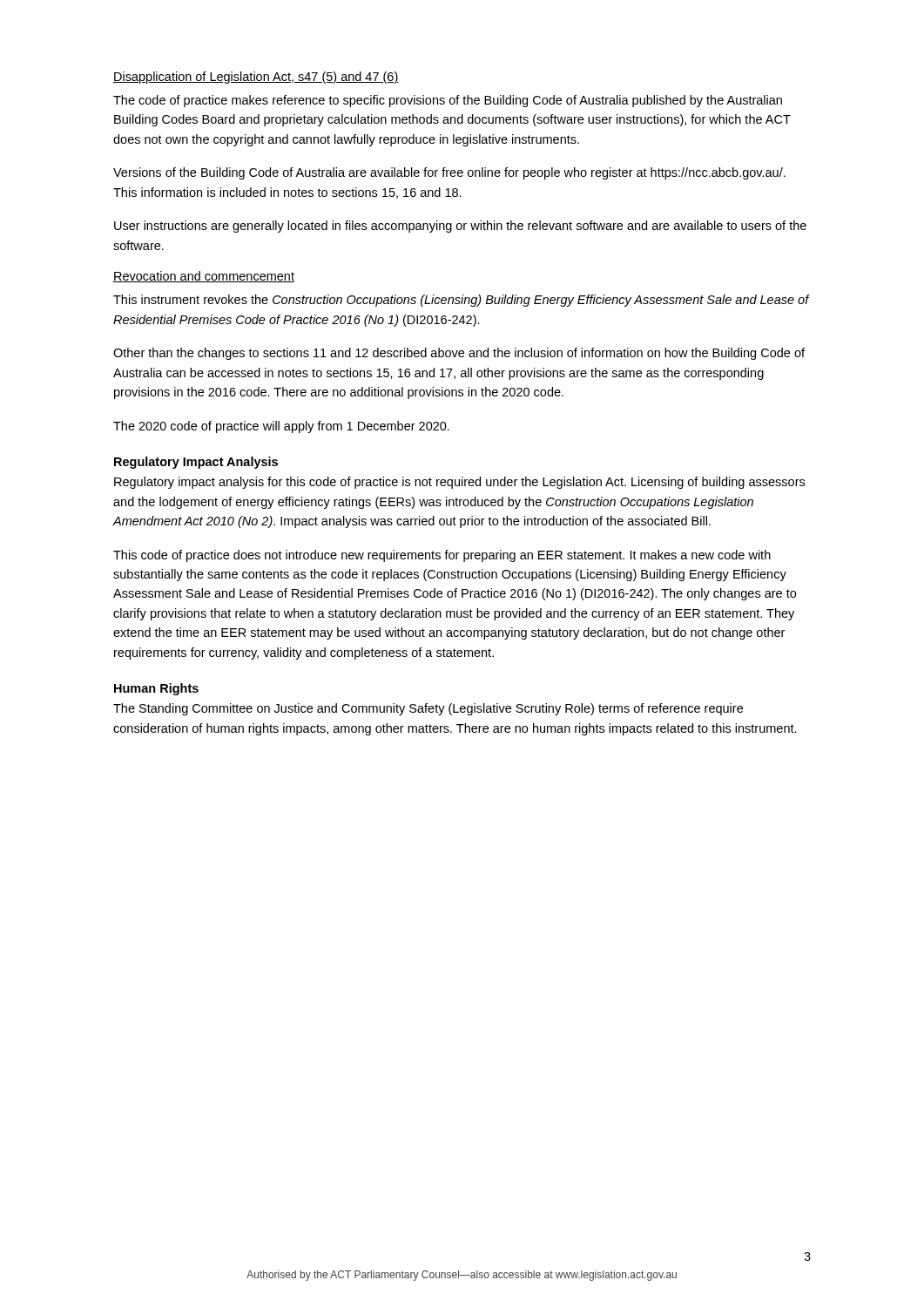The width and height of the screenshot is (924, 1307).
Task: Locate the text starting "Disapplication of Legislation Act,"
Action: point(256,77)
